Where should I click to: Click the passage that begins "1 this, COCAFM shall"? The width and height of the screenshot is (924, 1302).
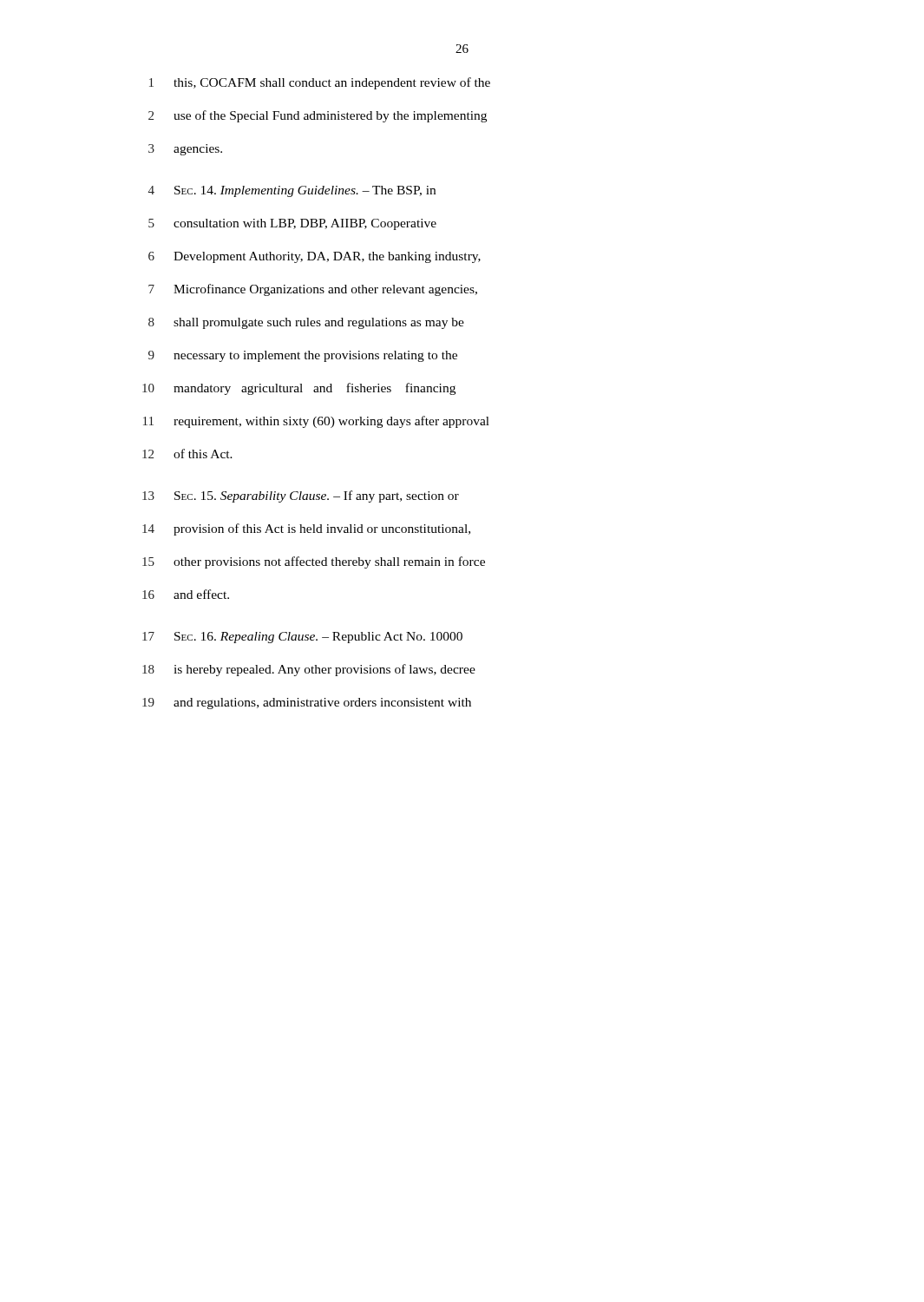coord(471,121)
